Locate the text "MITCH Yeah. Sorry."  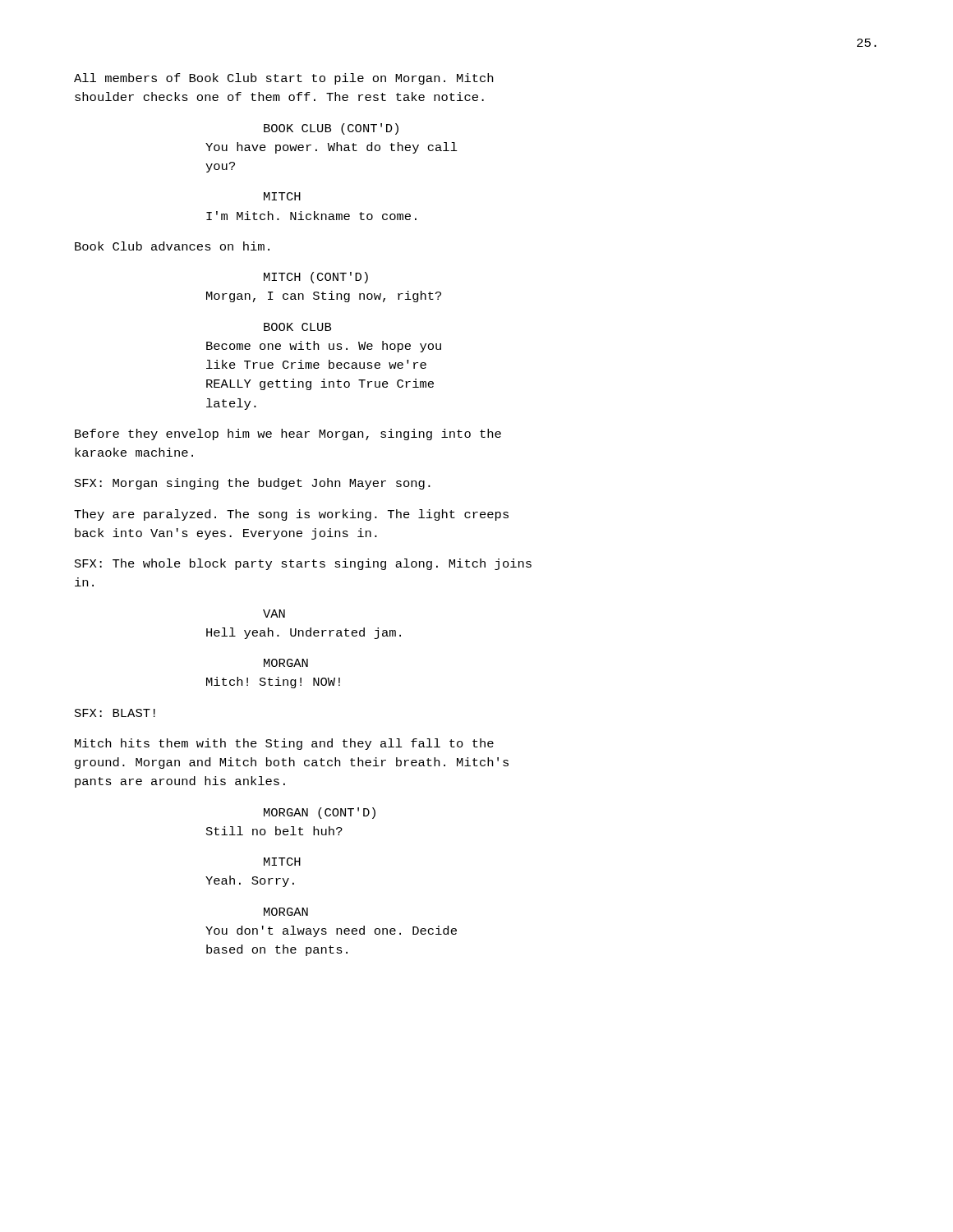click(282, 862)
